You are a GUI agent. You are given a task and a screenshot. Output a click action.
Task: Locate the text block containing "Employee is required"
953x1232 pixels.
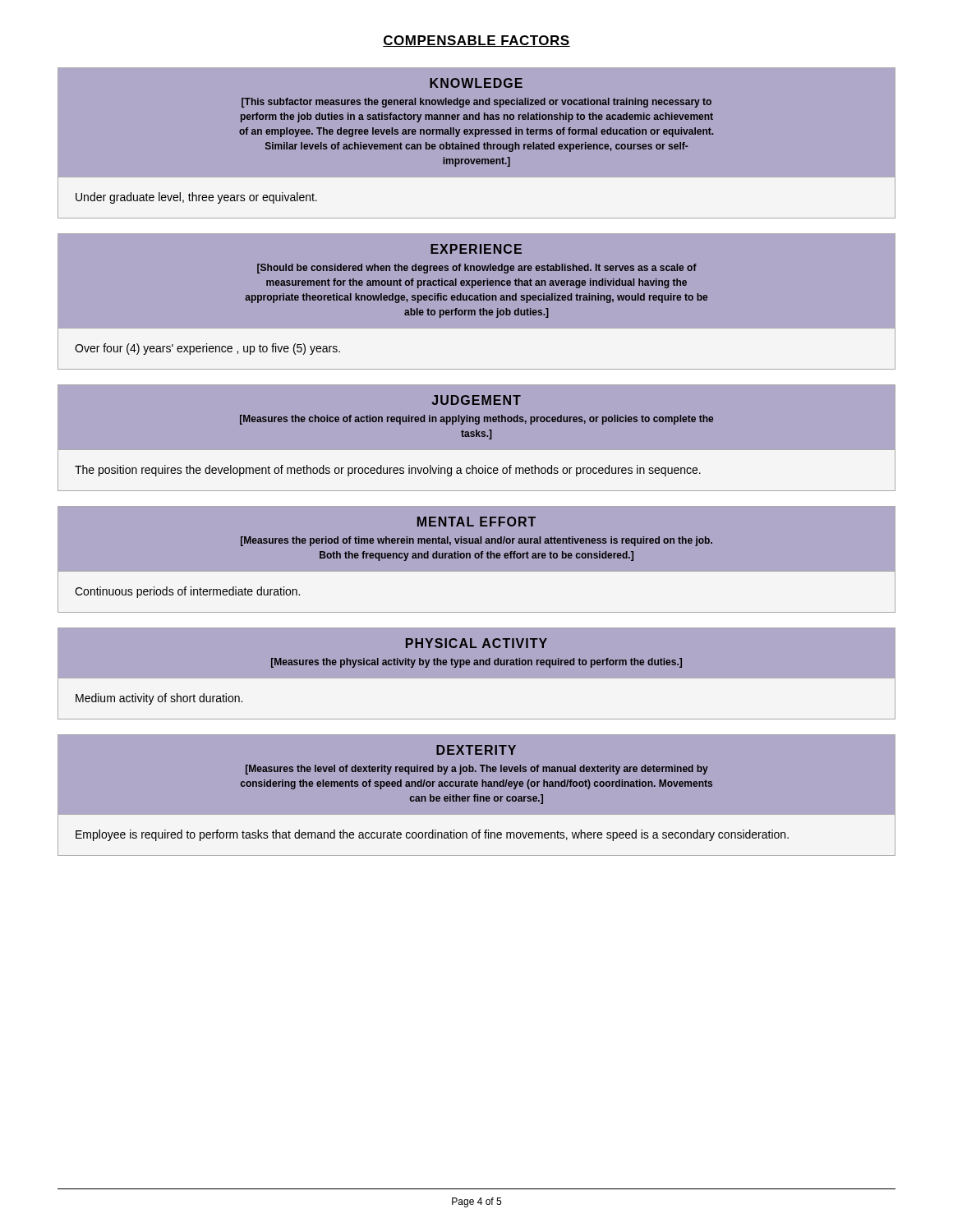tap(432, 834)
